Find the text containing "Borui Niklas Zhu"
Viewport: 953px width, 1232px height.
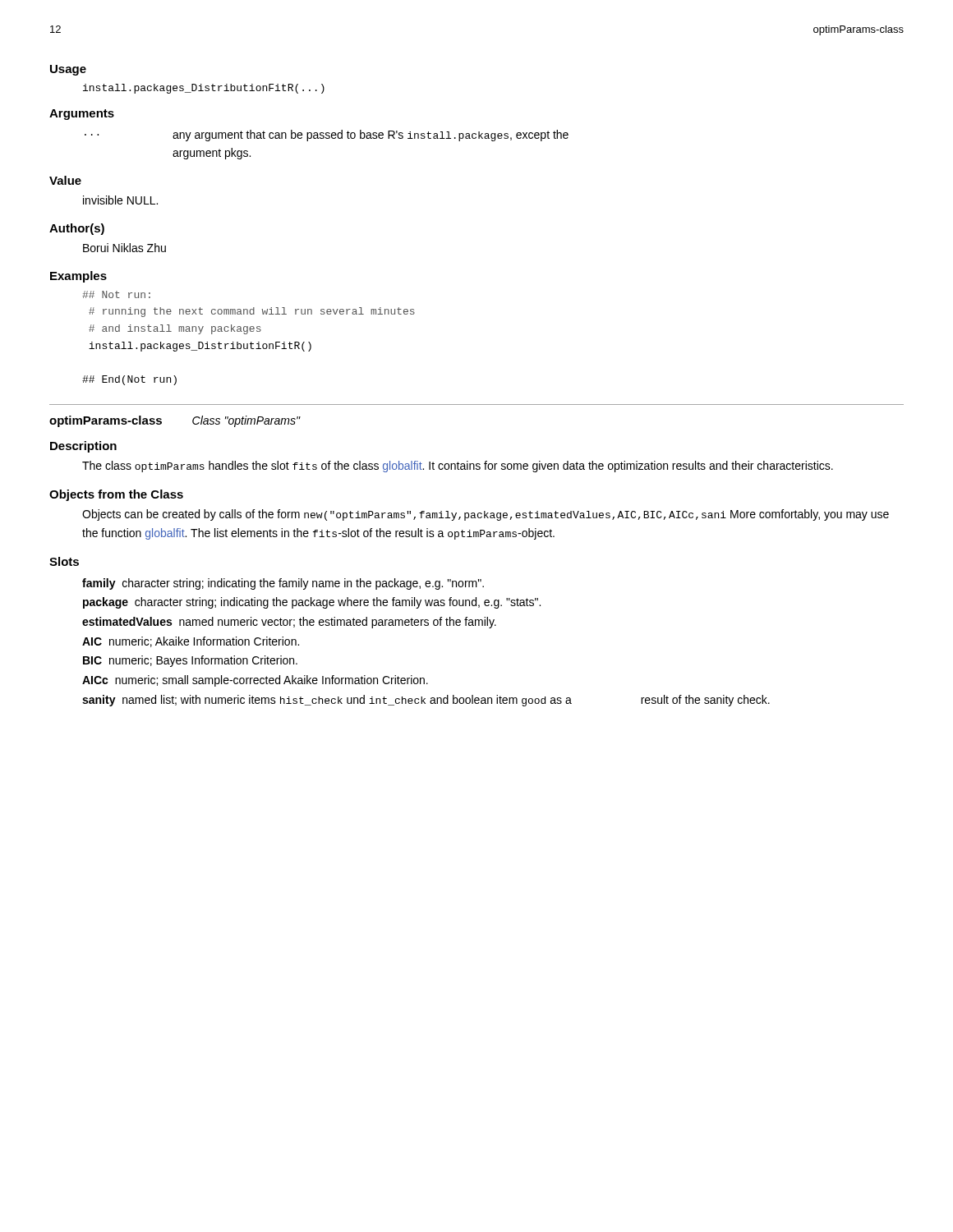[x=124, y=248]
